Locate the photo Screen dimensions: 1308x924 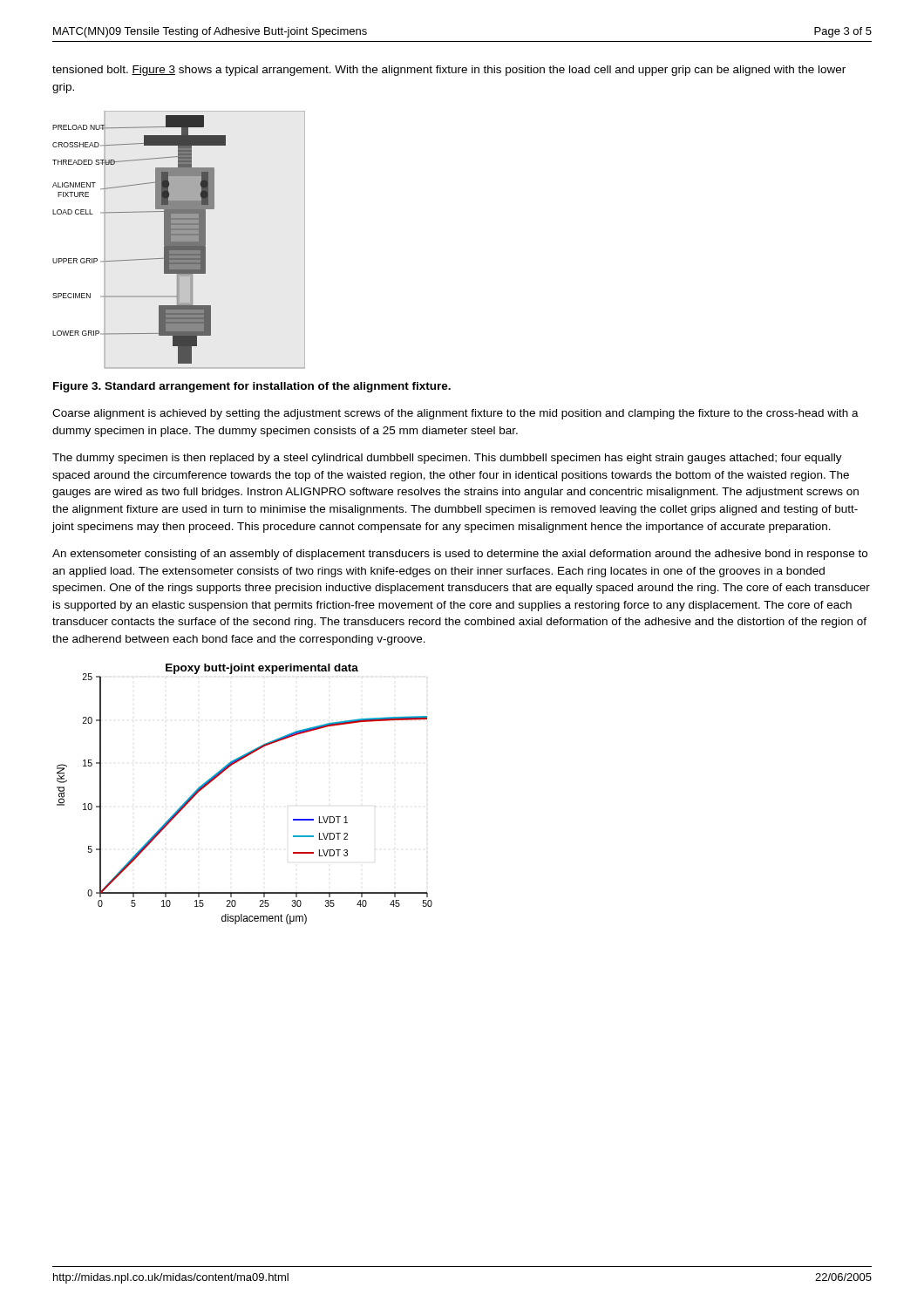(462, 242)
